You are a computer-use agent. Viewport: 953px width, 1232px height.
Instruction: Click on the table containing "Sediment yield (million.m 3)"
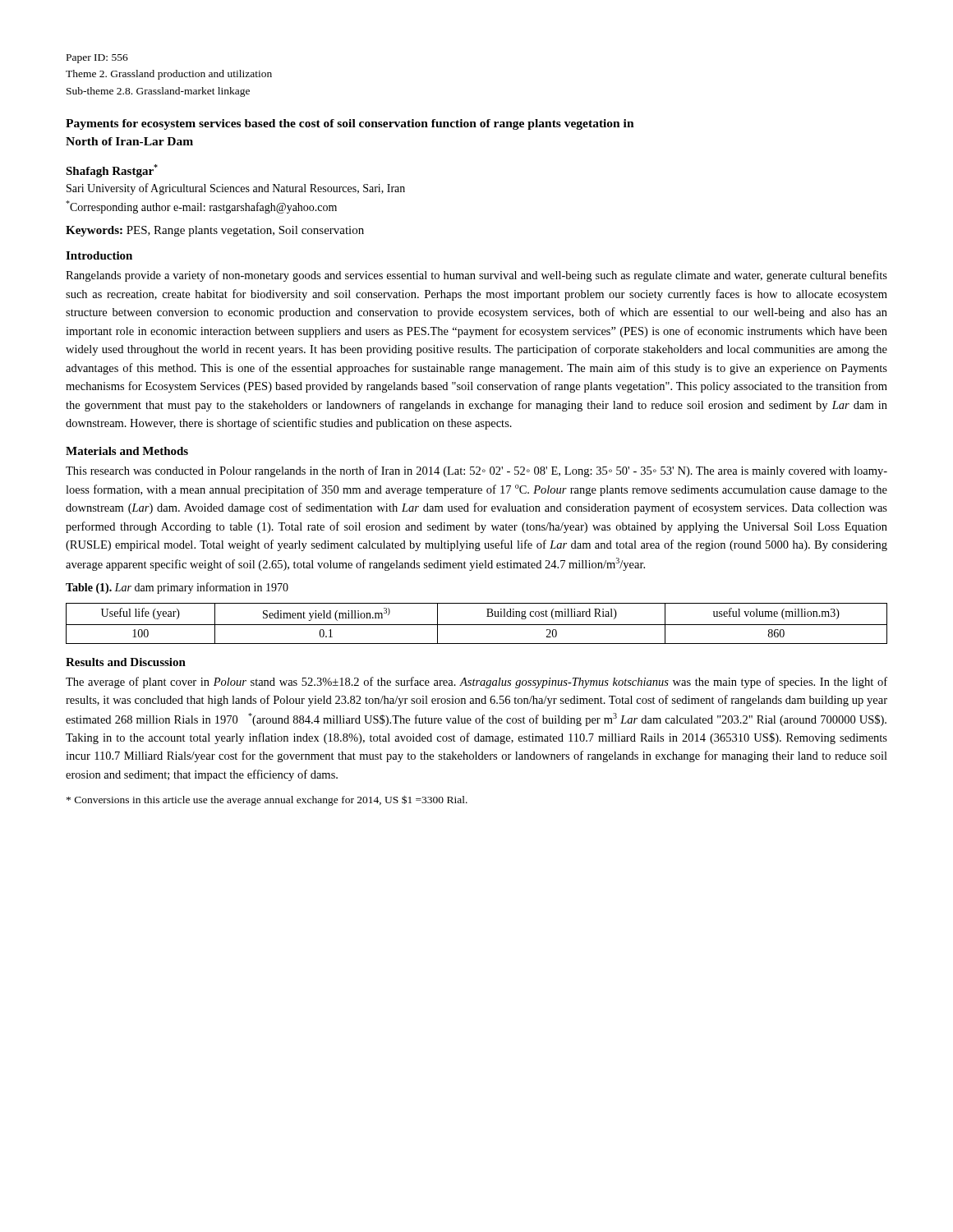tap(476, 623)
